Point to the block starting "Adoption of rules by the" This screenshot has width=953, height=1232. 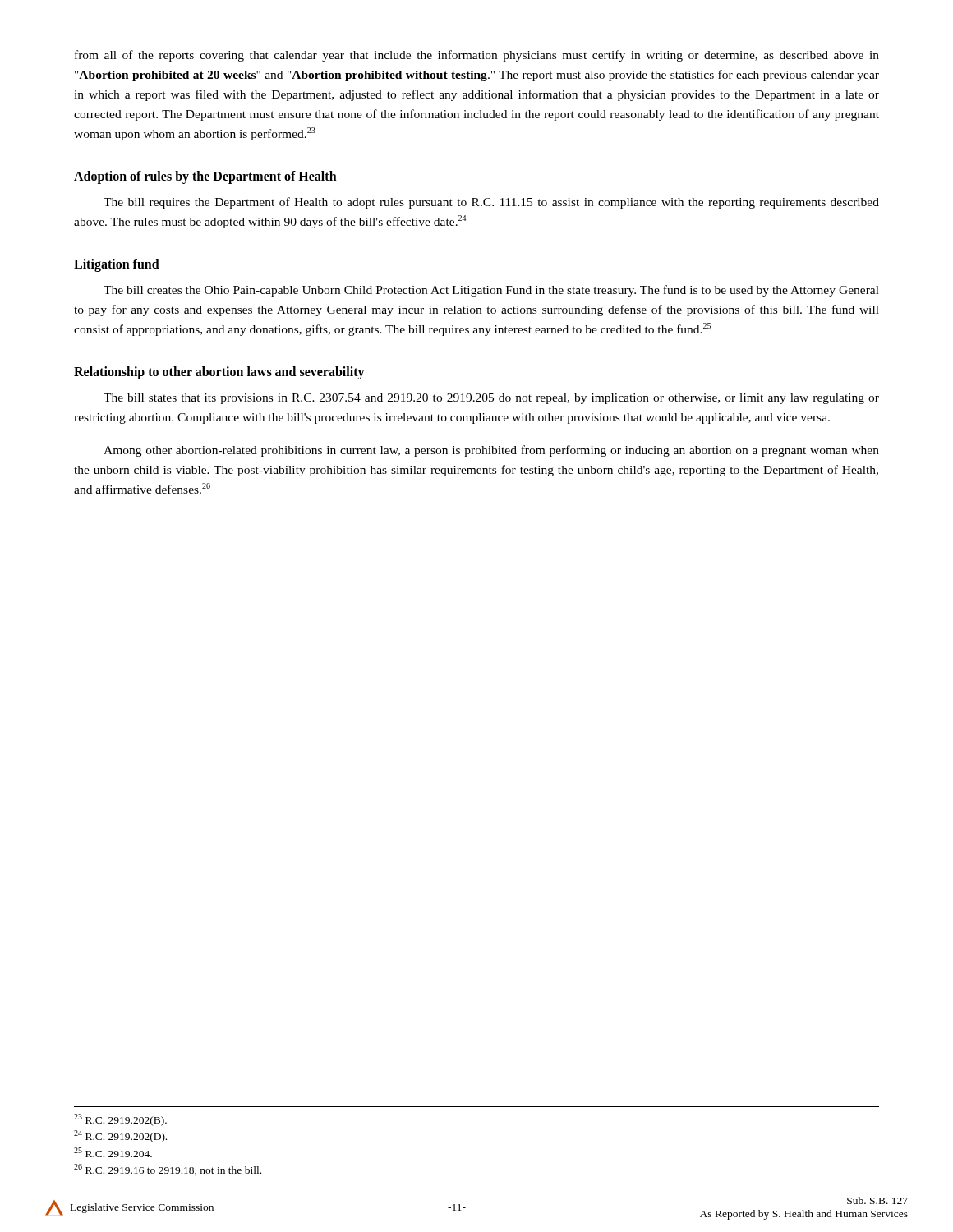coord(205,177)
